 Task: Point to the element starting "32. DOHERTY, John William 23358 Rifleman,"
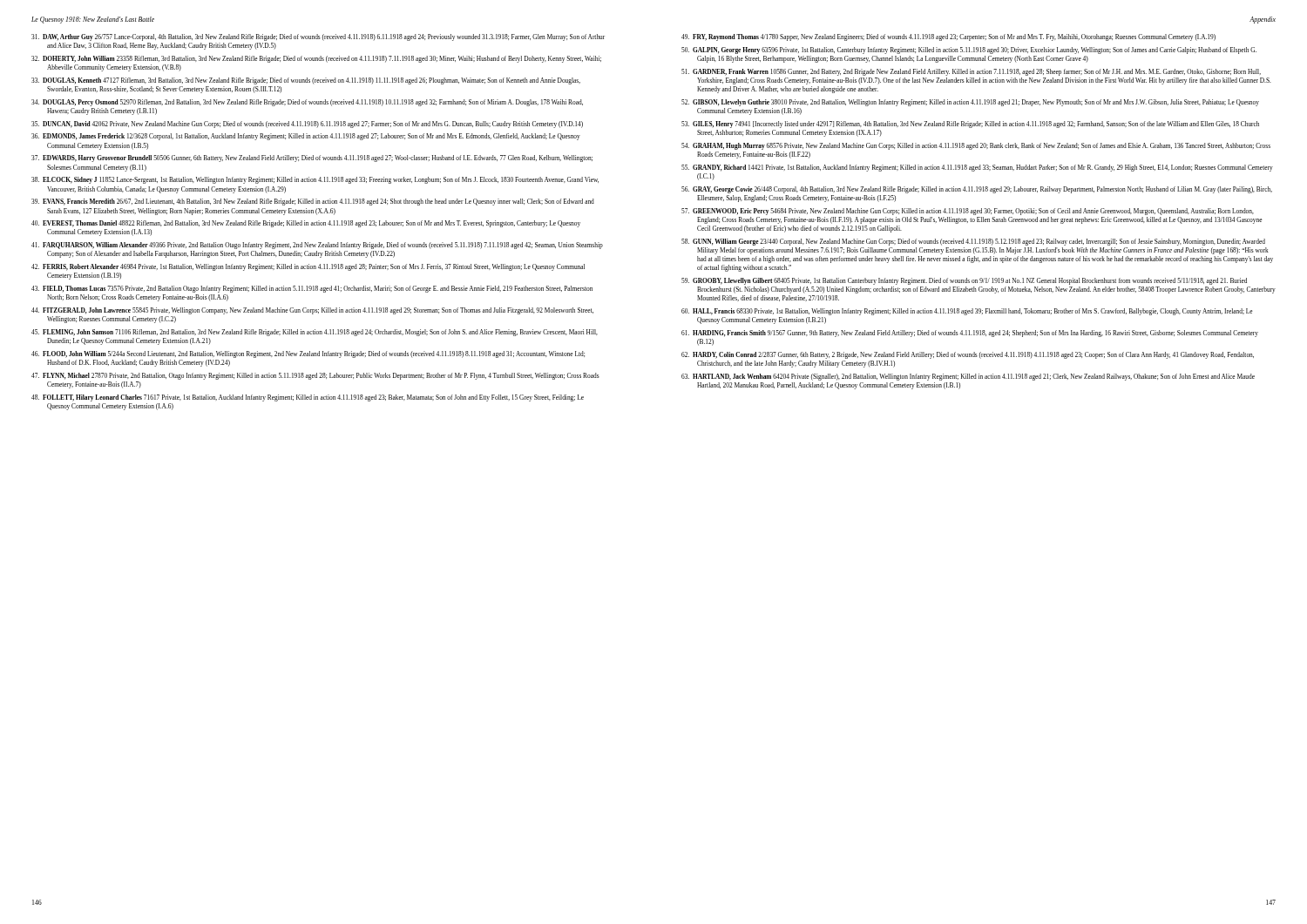click(x=316, y=63)
